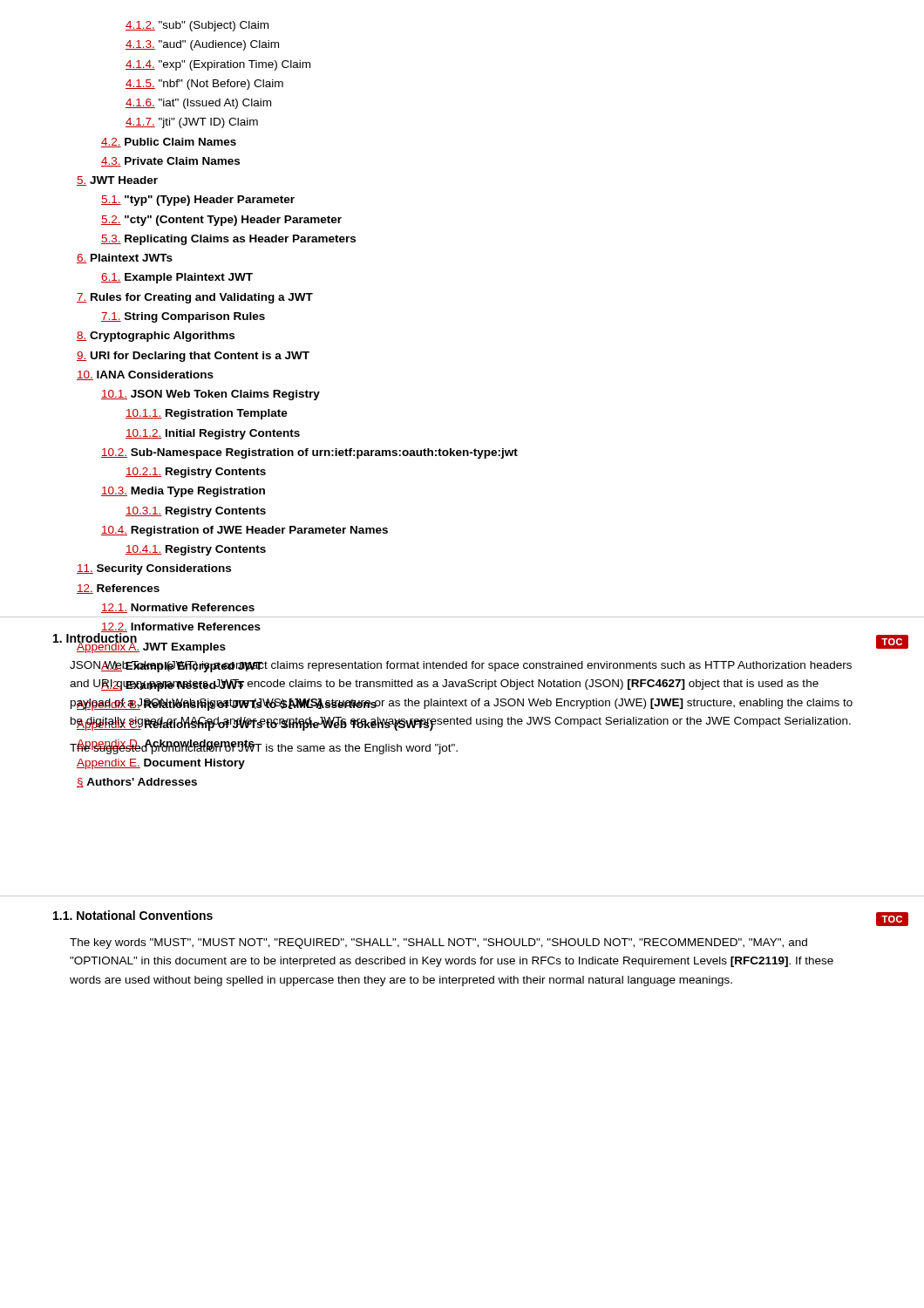Select the list item containing "Appendix A. JWT"
Viewport: 924px width, 1308px height.
[x=151, y=646]
